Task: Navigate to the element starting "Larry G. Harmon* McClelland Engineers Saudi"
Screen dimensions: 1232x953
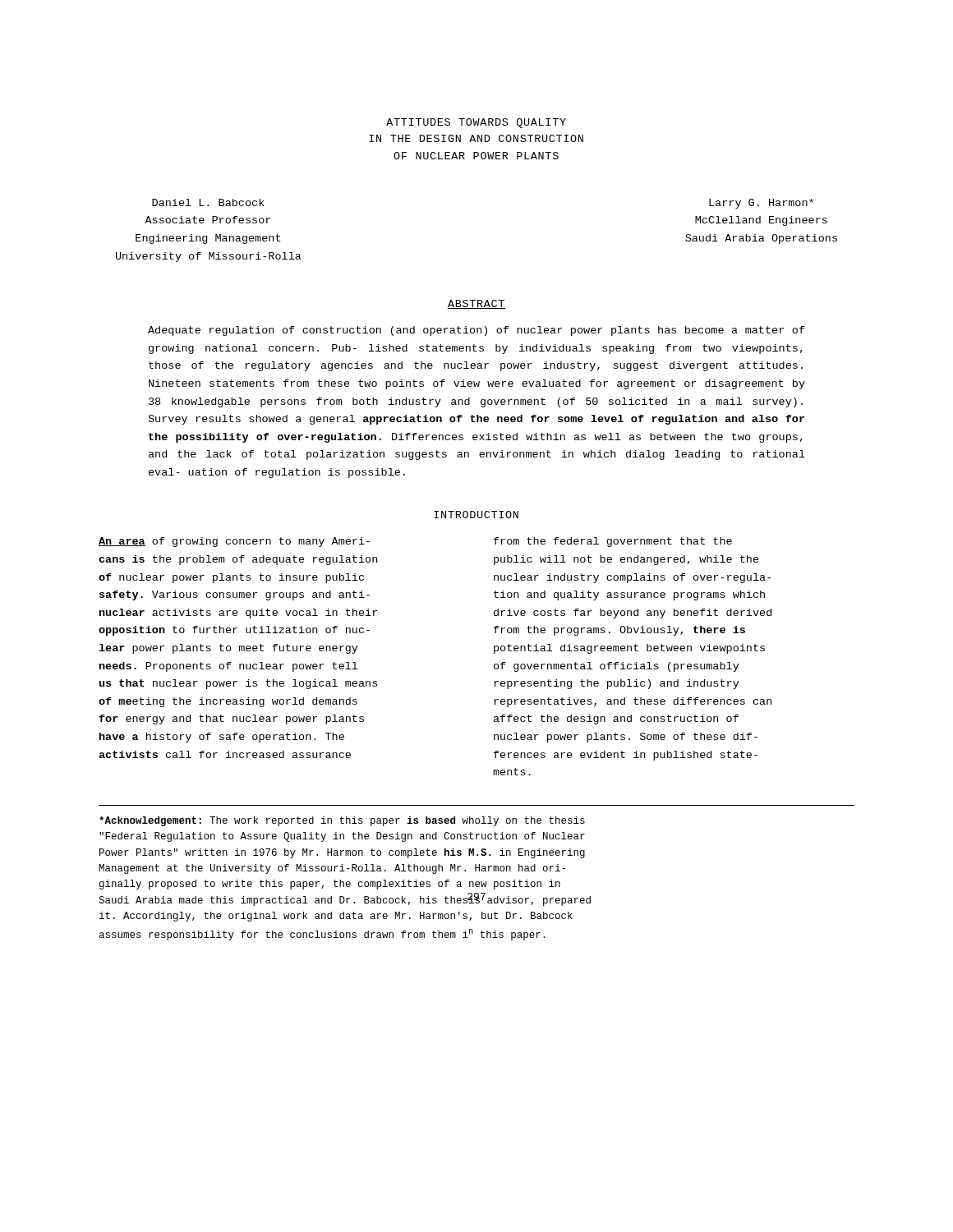Action: [761, 221]
